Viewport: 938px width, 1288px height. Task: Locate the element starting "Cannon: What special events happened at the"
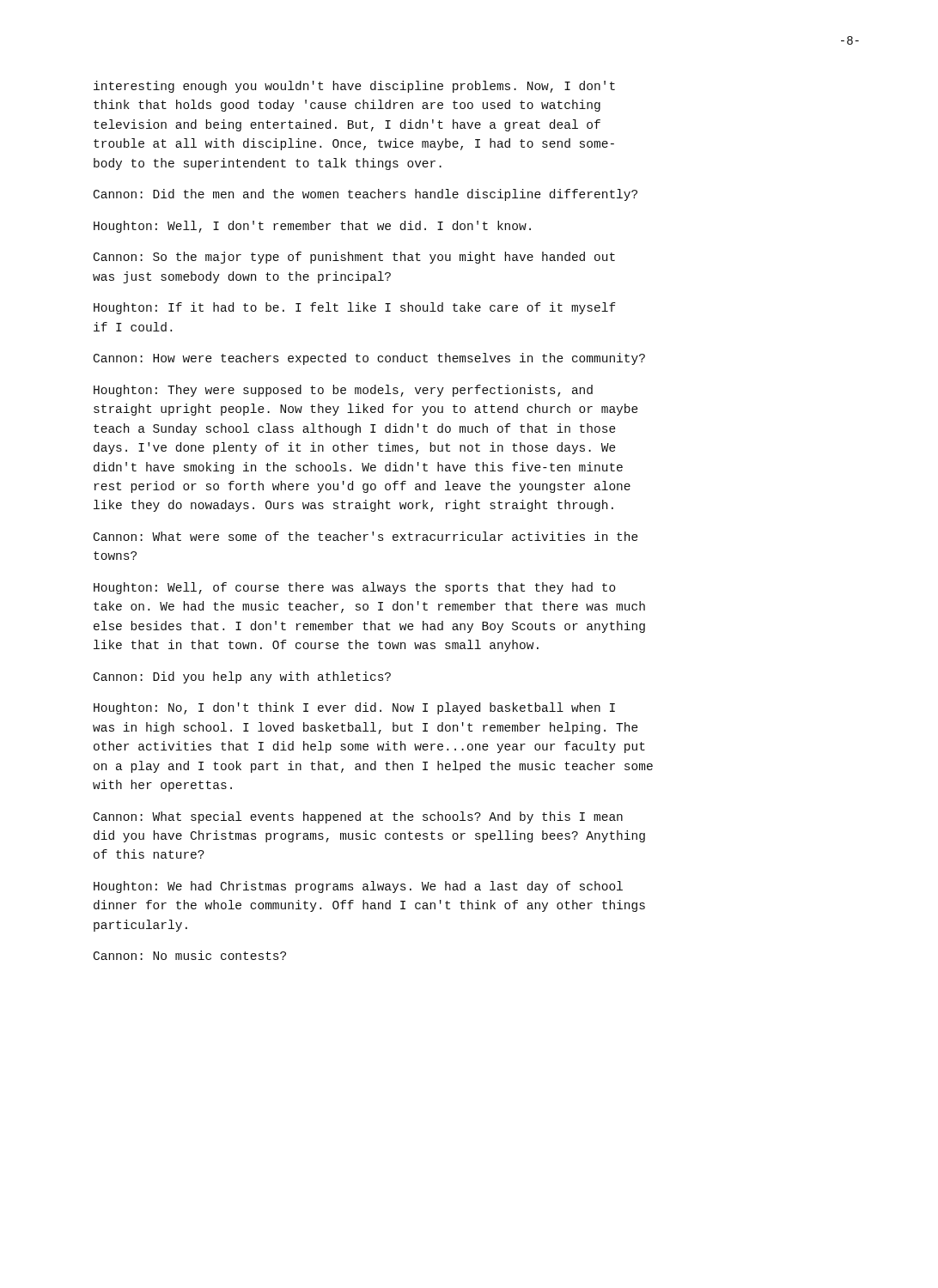point(369,836)
